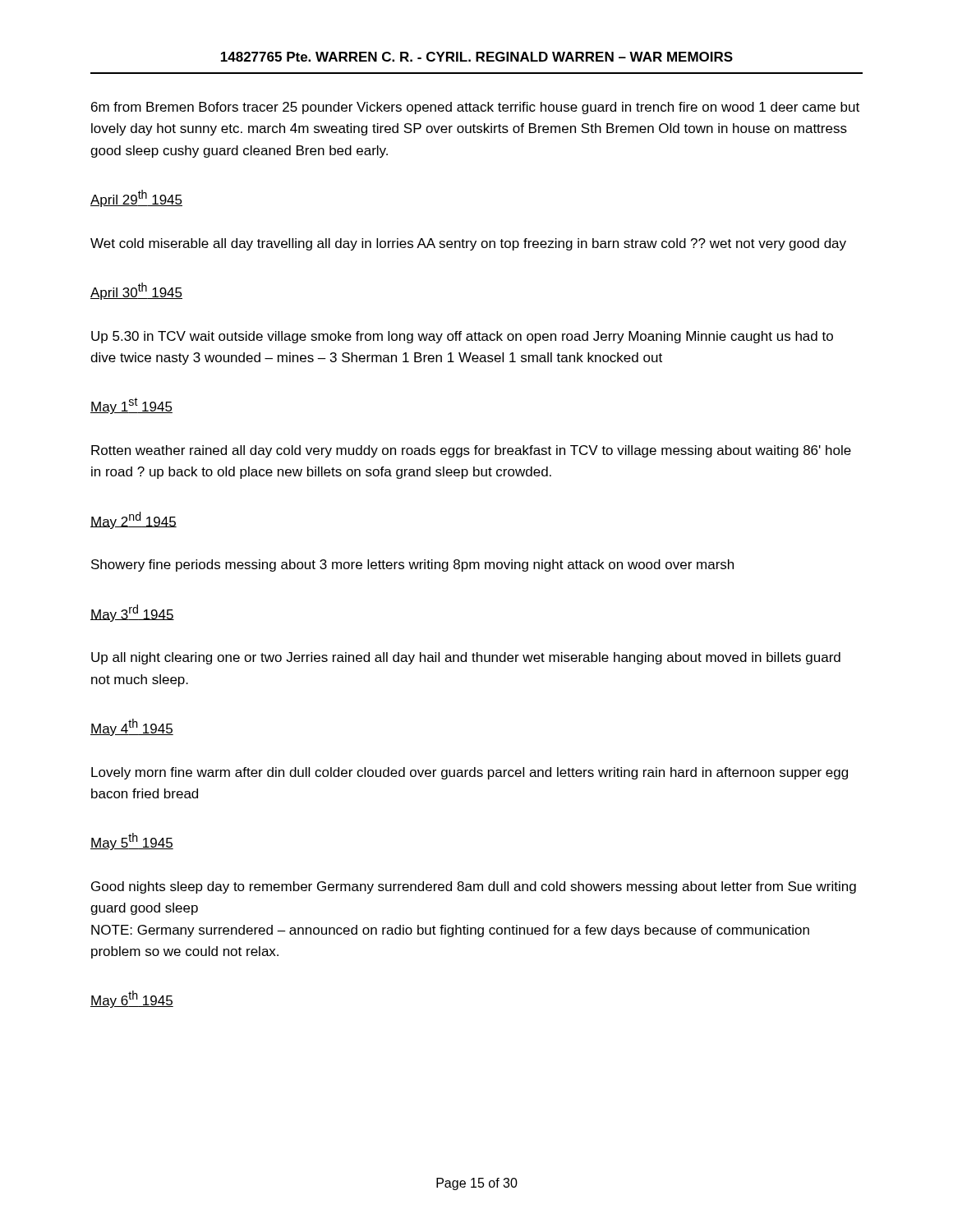Point to "May 2nd 1945"
Screen dimensions: 1232x953
click(x=133, y=520)
